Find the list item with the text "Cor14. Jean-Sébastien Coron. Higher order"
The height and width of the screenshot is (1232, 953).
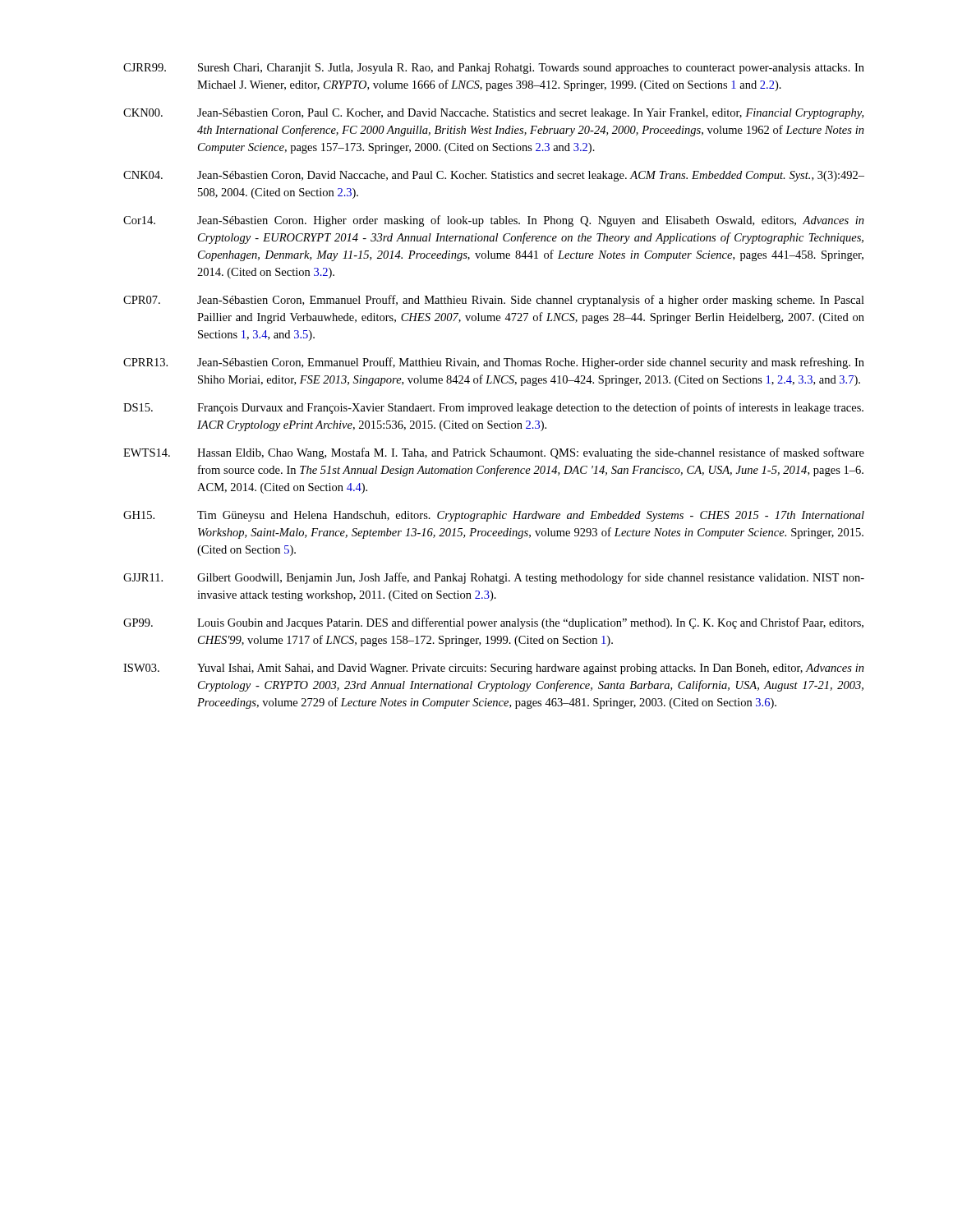[494, 247]
